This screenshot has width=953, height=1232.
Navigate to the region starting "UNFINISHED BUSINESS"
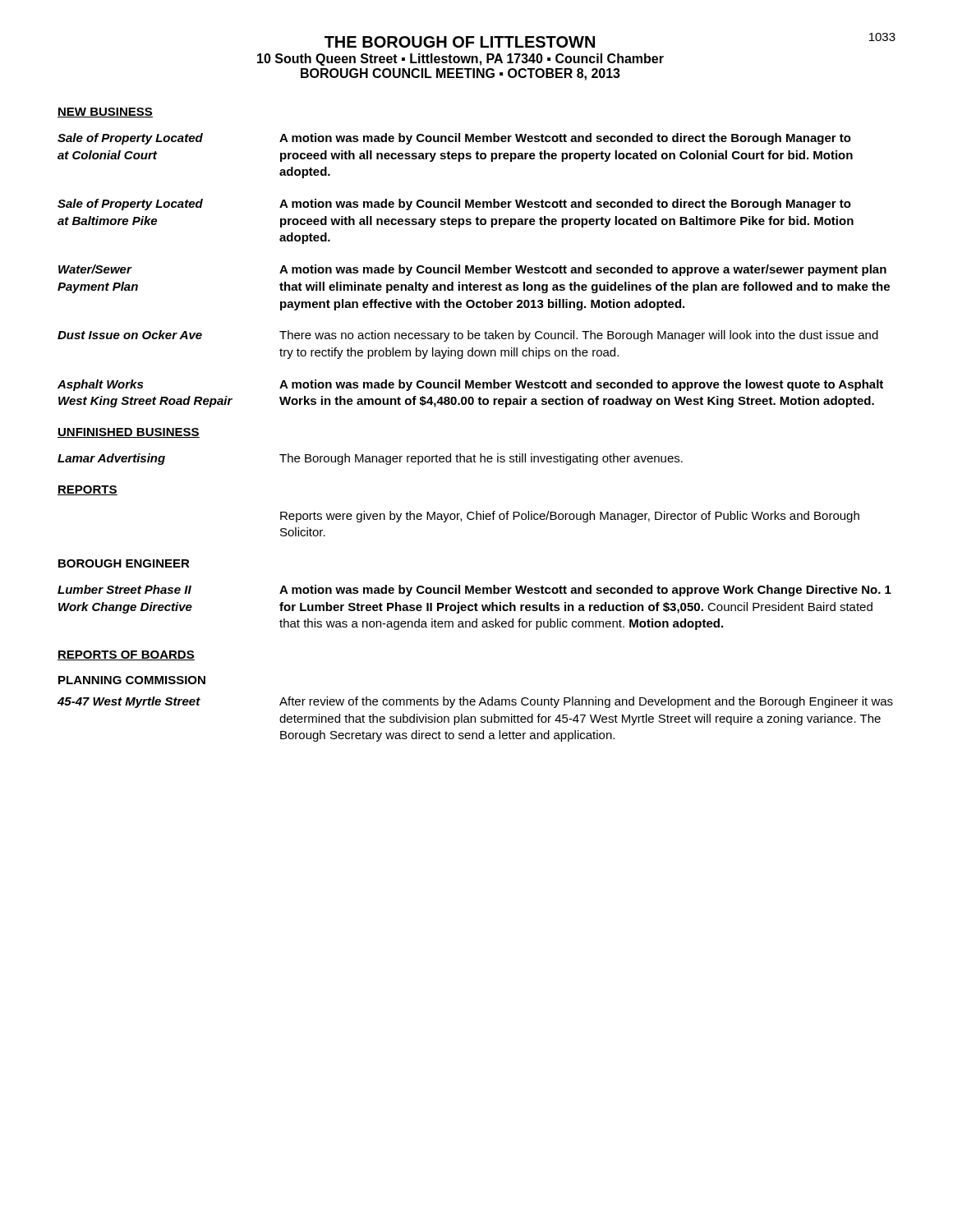click(x=128, y=432)
